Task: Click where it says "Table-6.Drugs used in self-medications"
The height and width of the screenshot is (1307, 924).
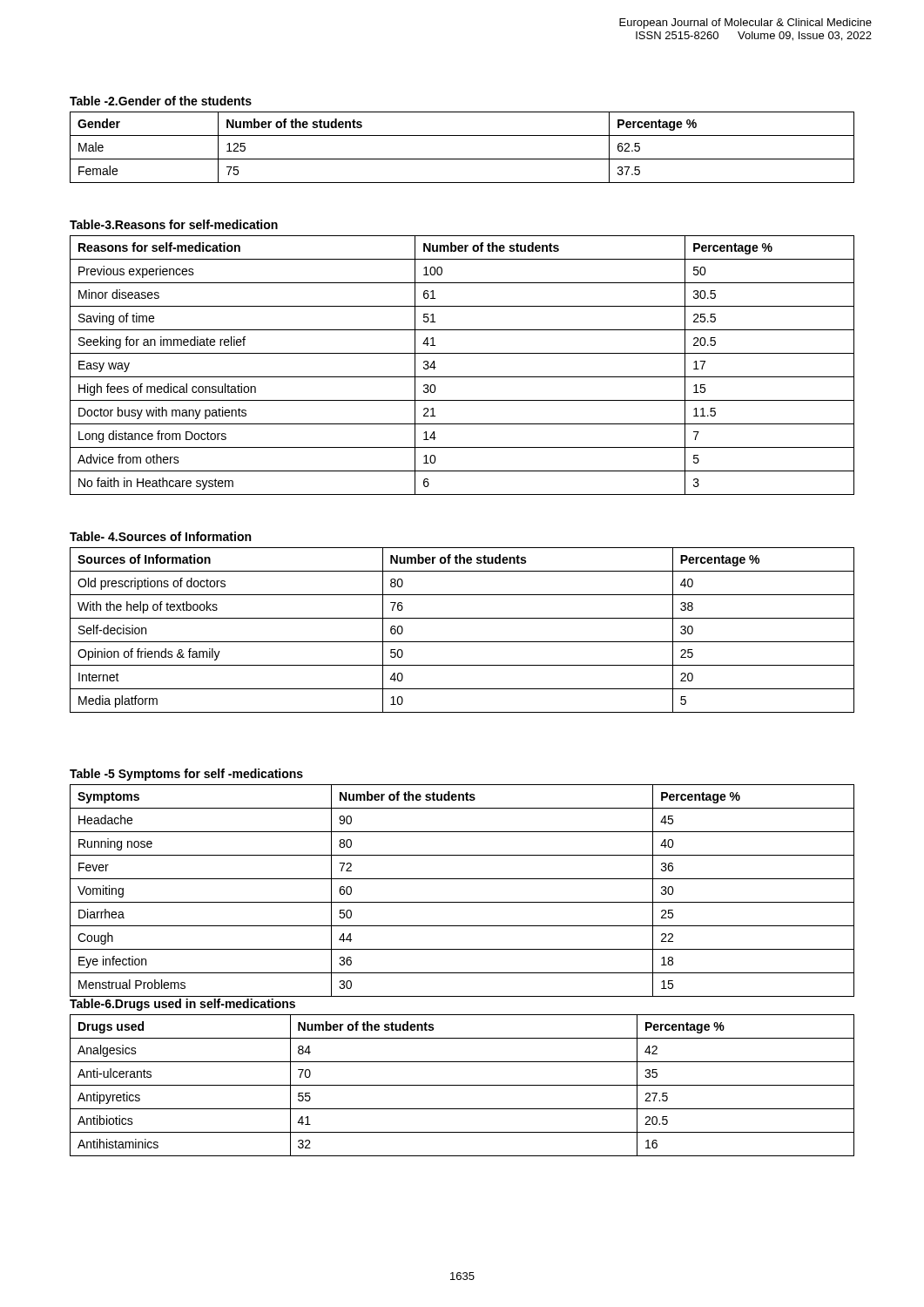Action: [x=183, y=1004]
